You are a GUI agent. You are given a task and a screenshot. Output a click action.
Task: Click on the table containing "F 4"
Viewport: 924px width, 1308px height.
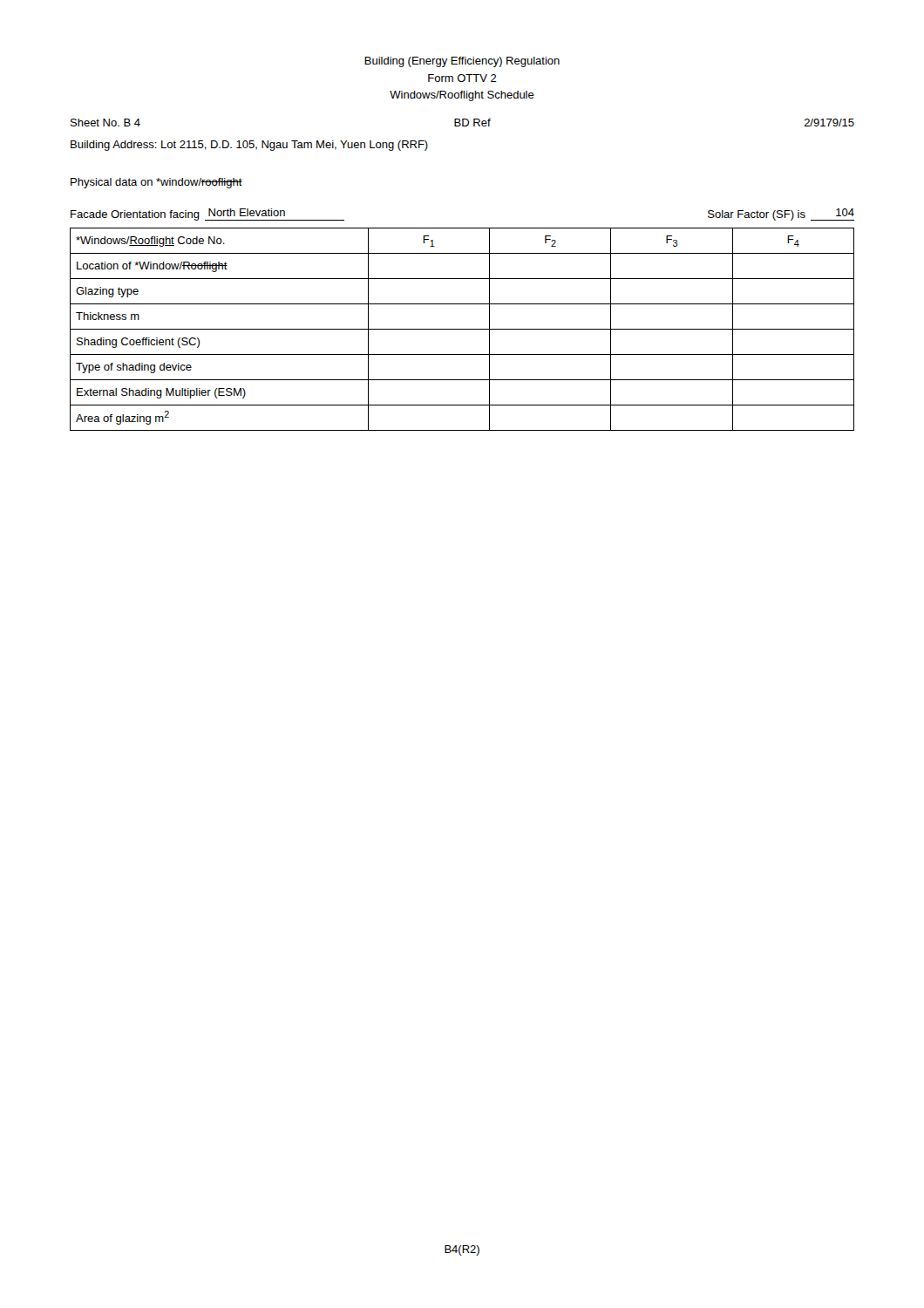[462, 329]
